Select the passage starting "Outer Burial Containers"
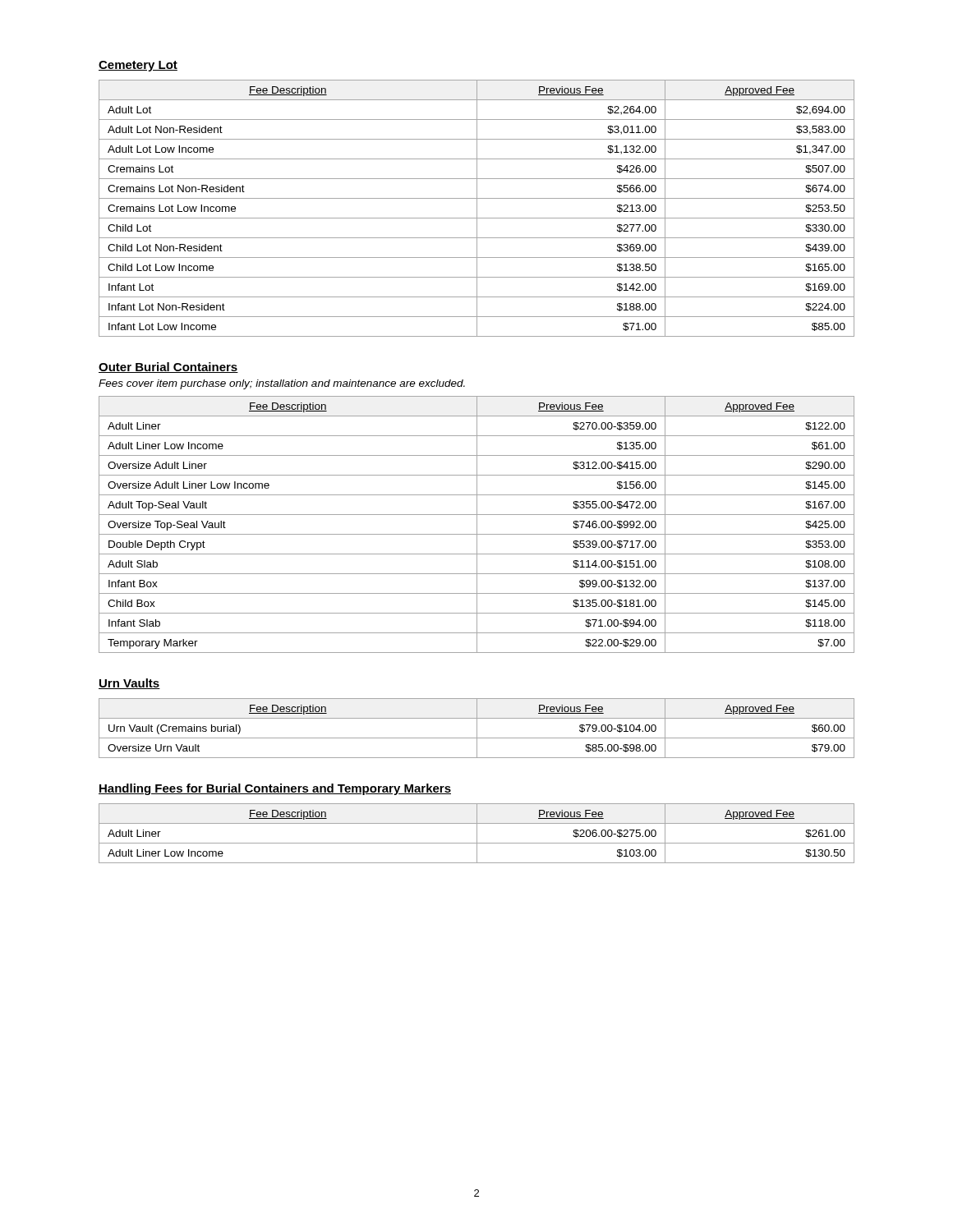The width and height of the screenshot is (953, 1232). tap(168, 367)
